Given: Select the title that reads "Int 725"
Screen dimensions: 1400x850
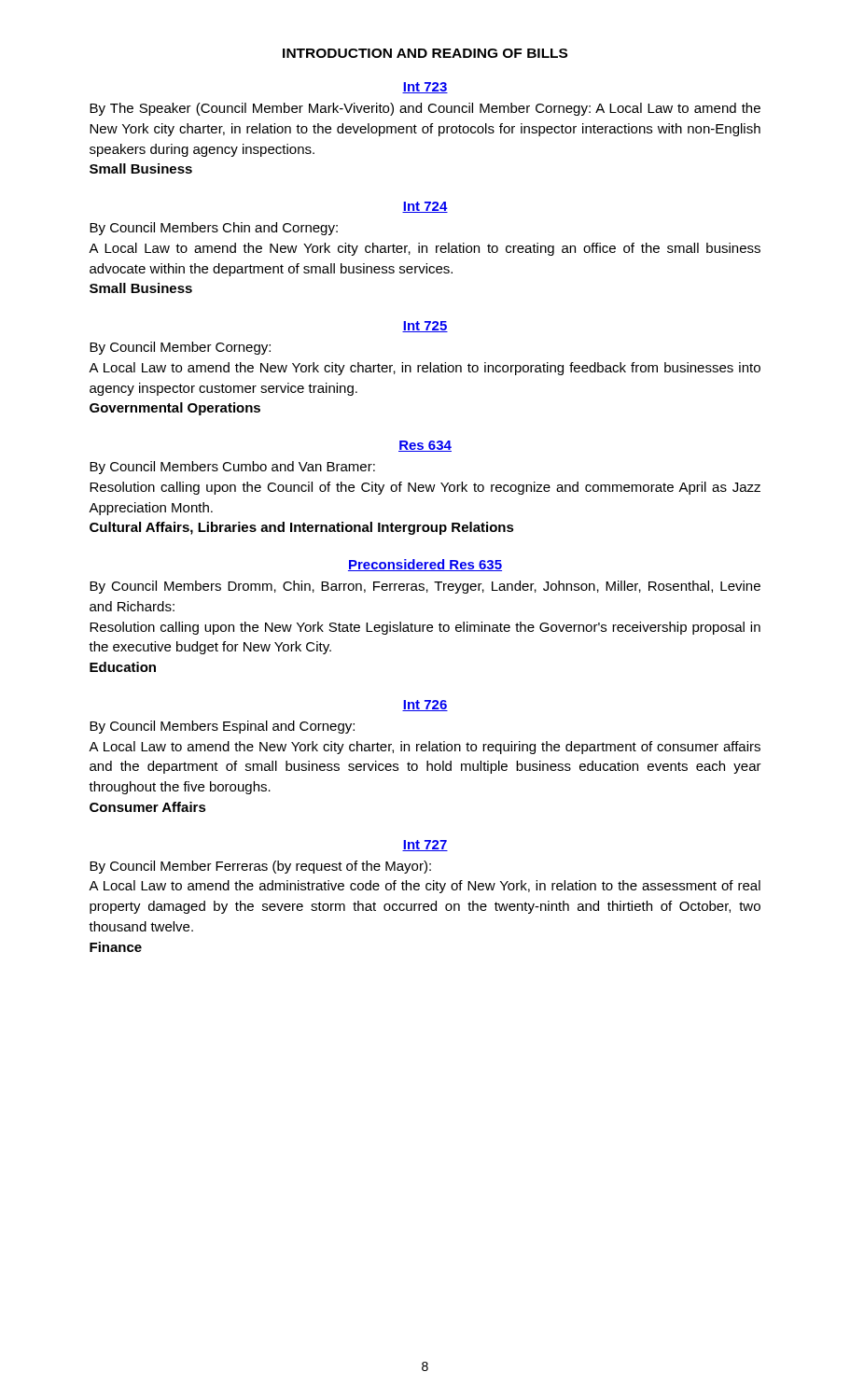Looking at the screenshot, I should click(x=425, y=325).
